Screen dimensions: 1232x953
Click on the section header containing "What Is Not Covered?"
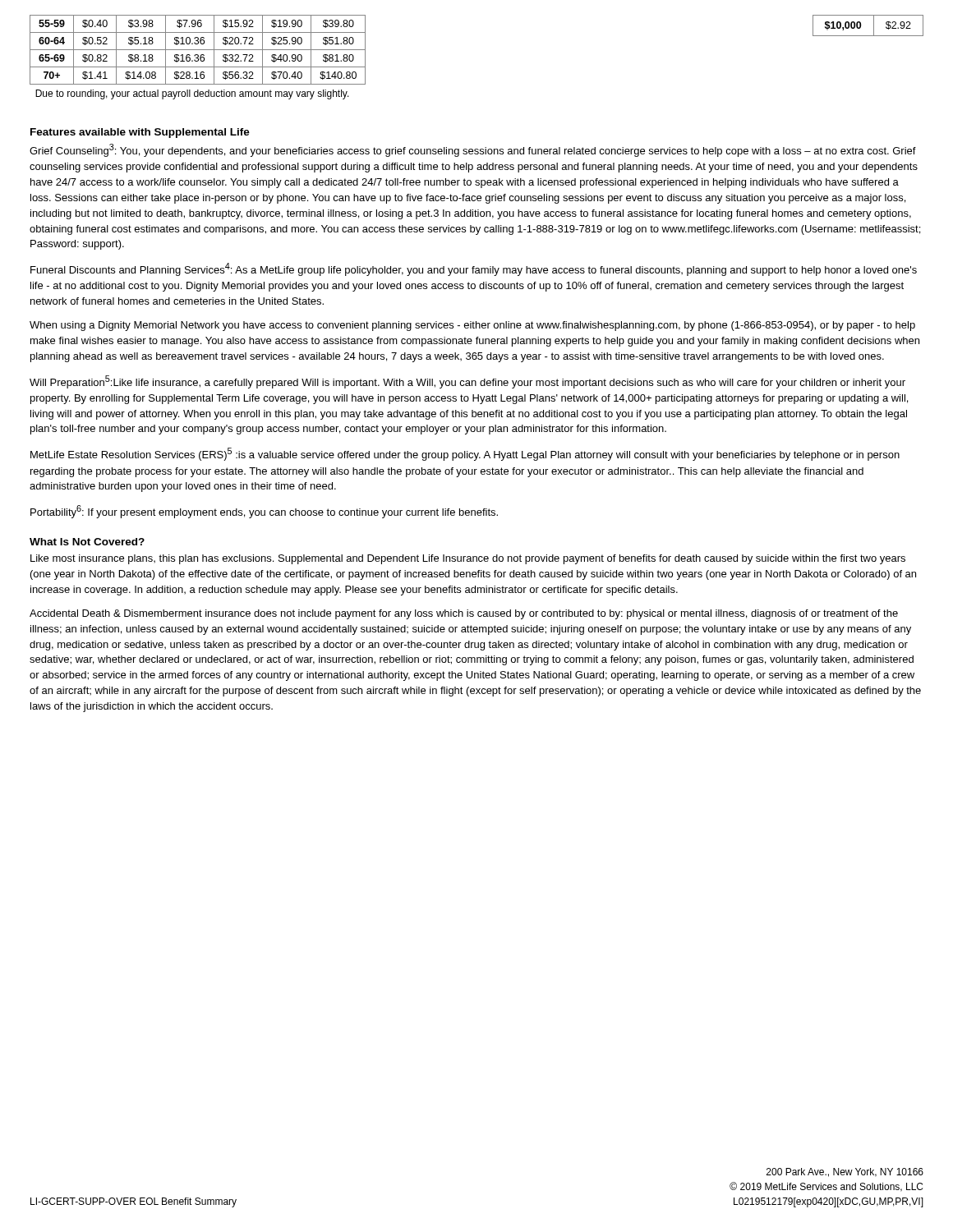87,542
